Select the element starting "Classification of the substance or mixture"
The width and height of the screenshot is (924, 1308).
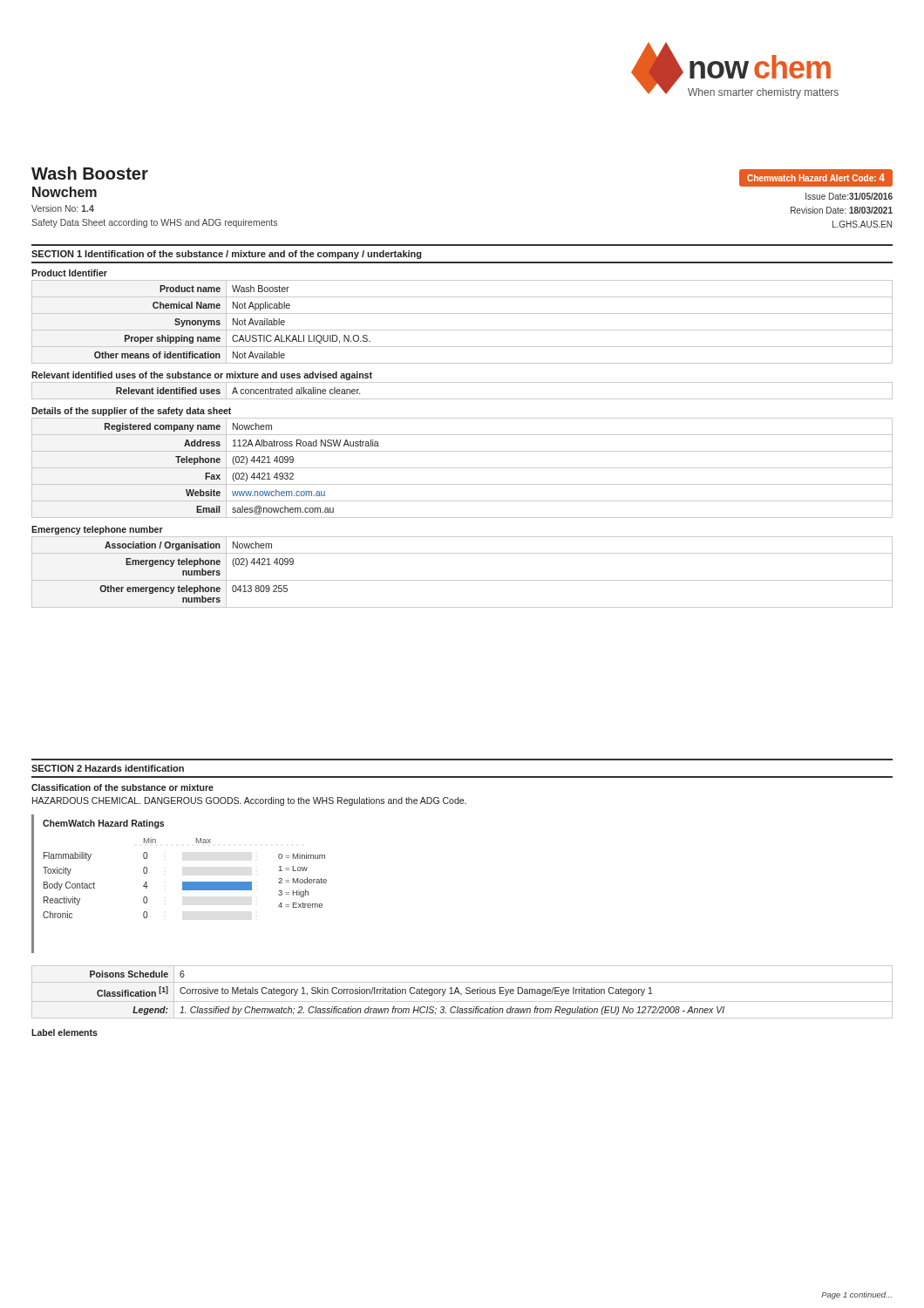pyautogui.click(x=122, y=787)
